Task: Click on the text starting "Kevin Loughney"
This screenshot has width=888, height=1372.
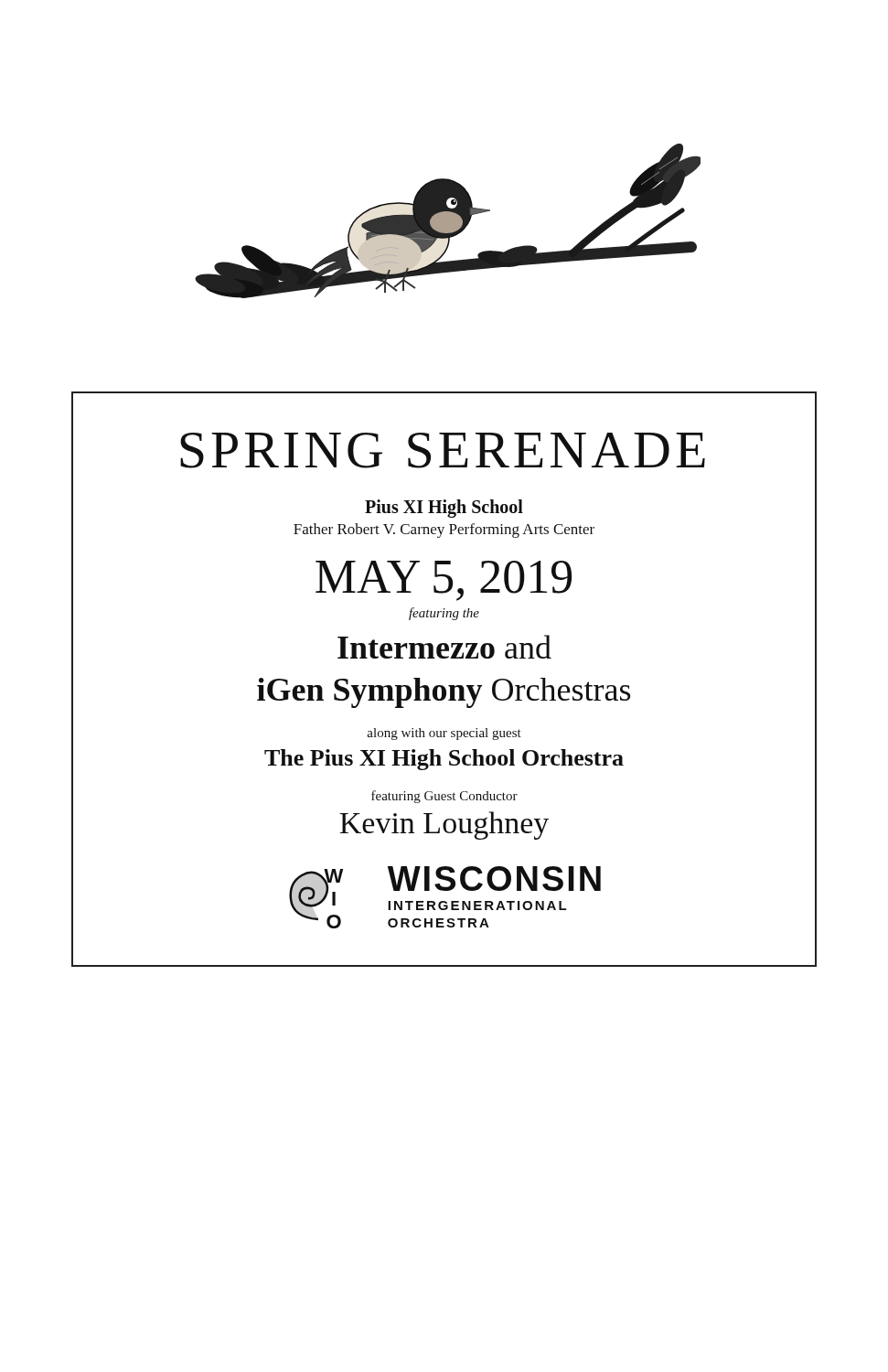Action: (444, 823)
